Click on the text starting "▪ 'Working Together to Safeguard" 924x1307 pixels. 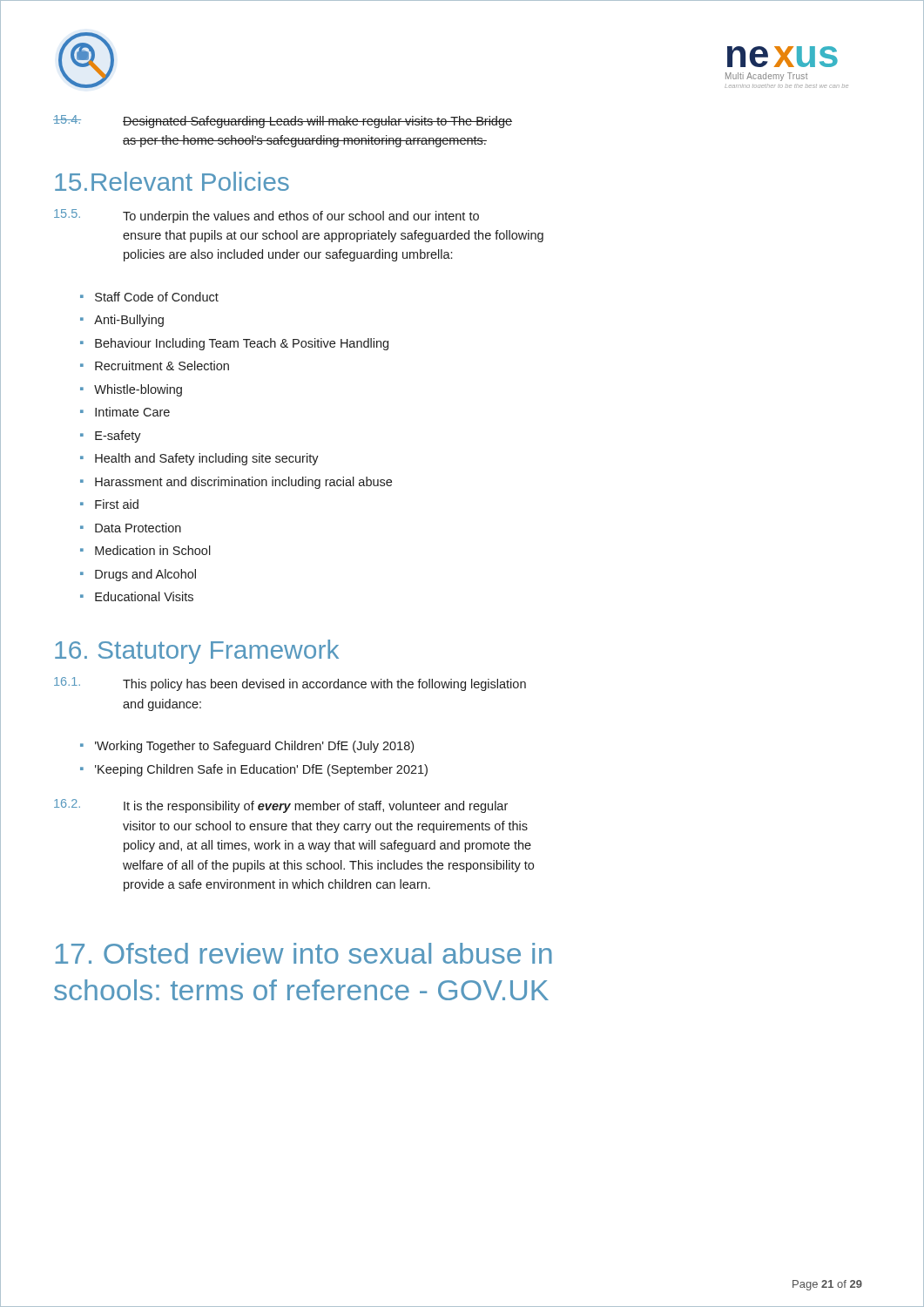click(247, 746)
